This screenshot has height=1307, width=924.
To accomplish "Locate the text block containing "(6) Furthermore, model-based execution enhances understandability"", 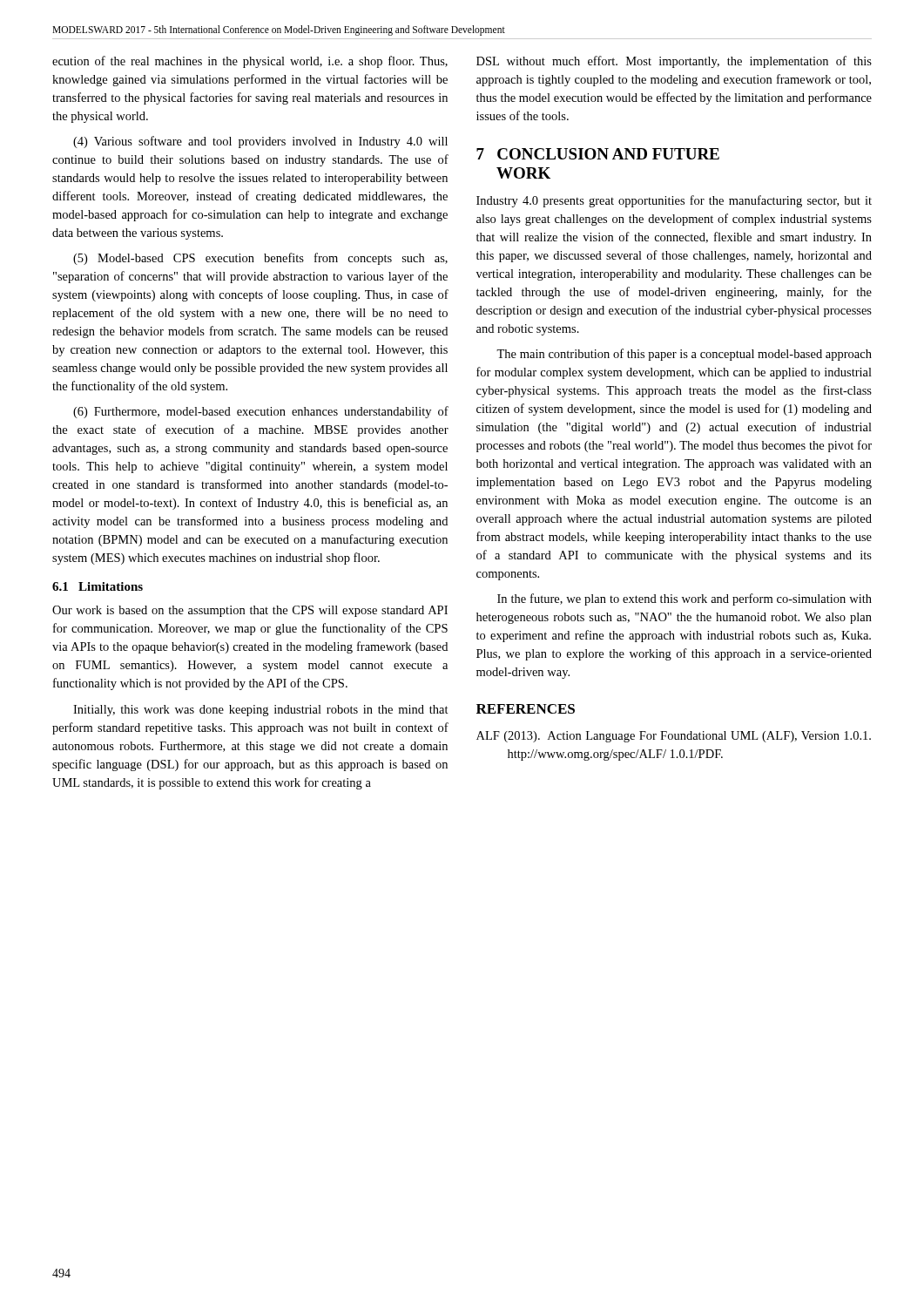I will (250, 485).
